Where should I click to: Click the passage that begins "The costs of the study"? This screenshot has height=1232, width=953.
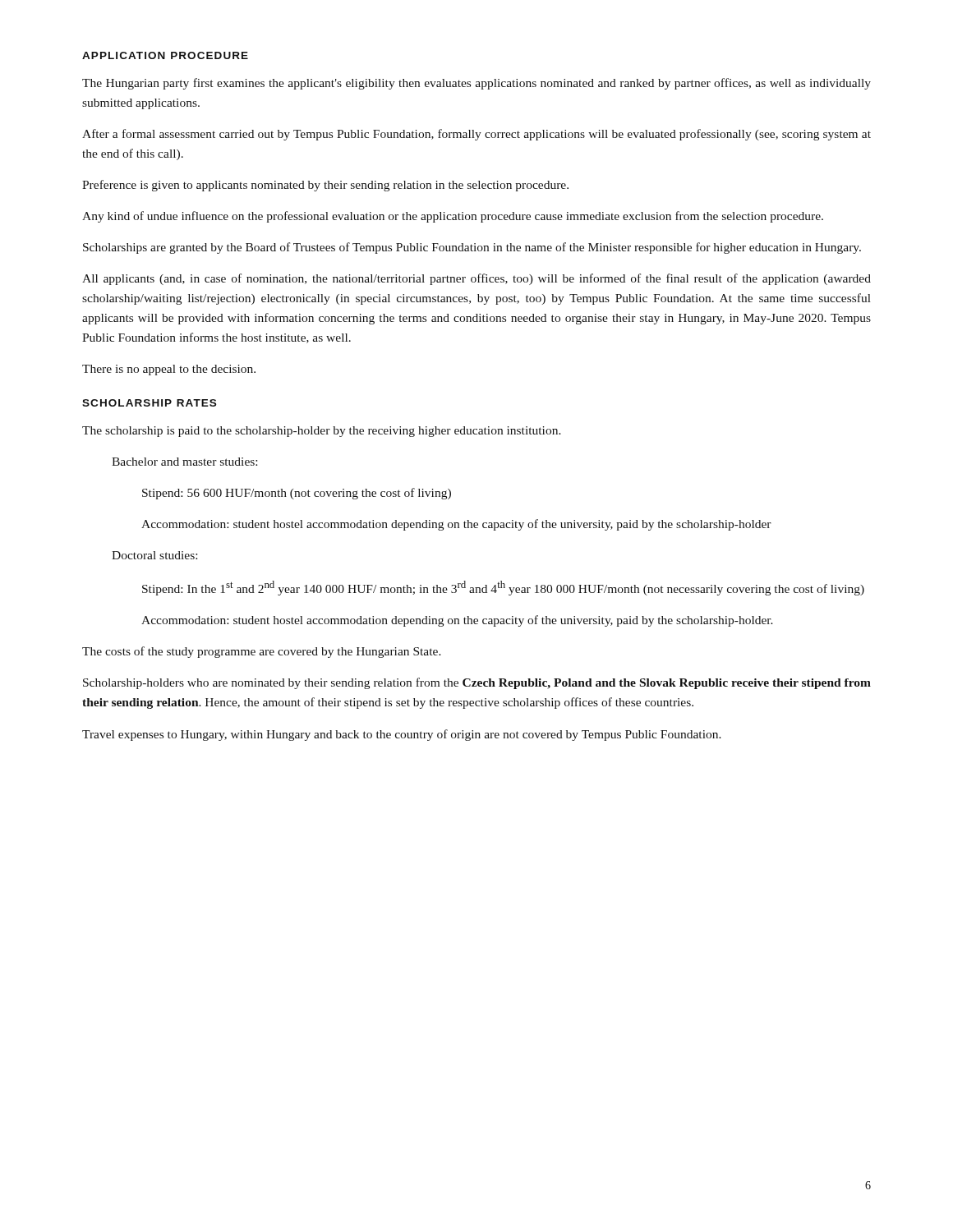[262, 651]
